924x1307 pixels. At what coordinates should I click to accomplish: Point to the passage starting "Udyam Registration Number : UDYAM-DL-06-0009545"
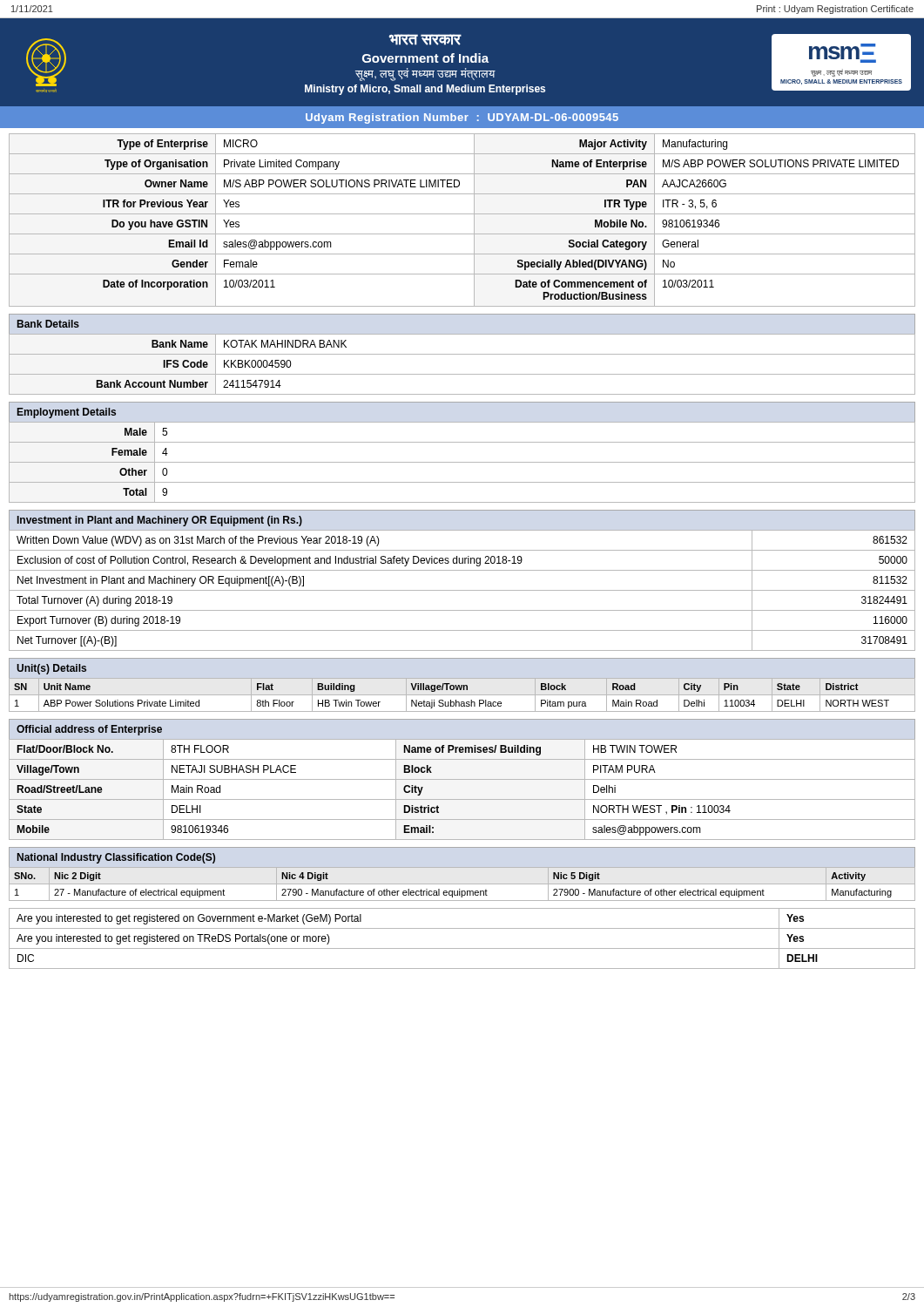coord(462,117)
